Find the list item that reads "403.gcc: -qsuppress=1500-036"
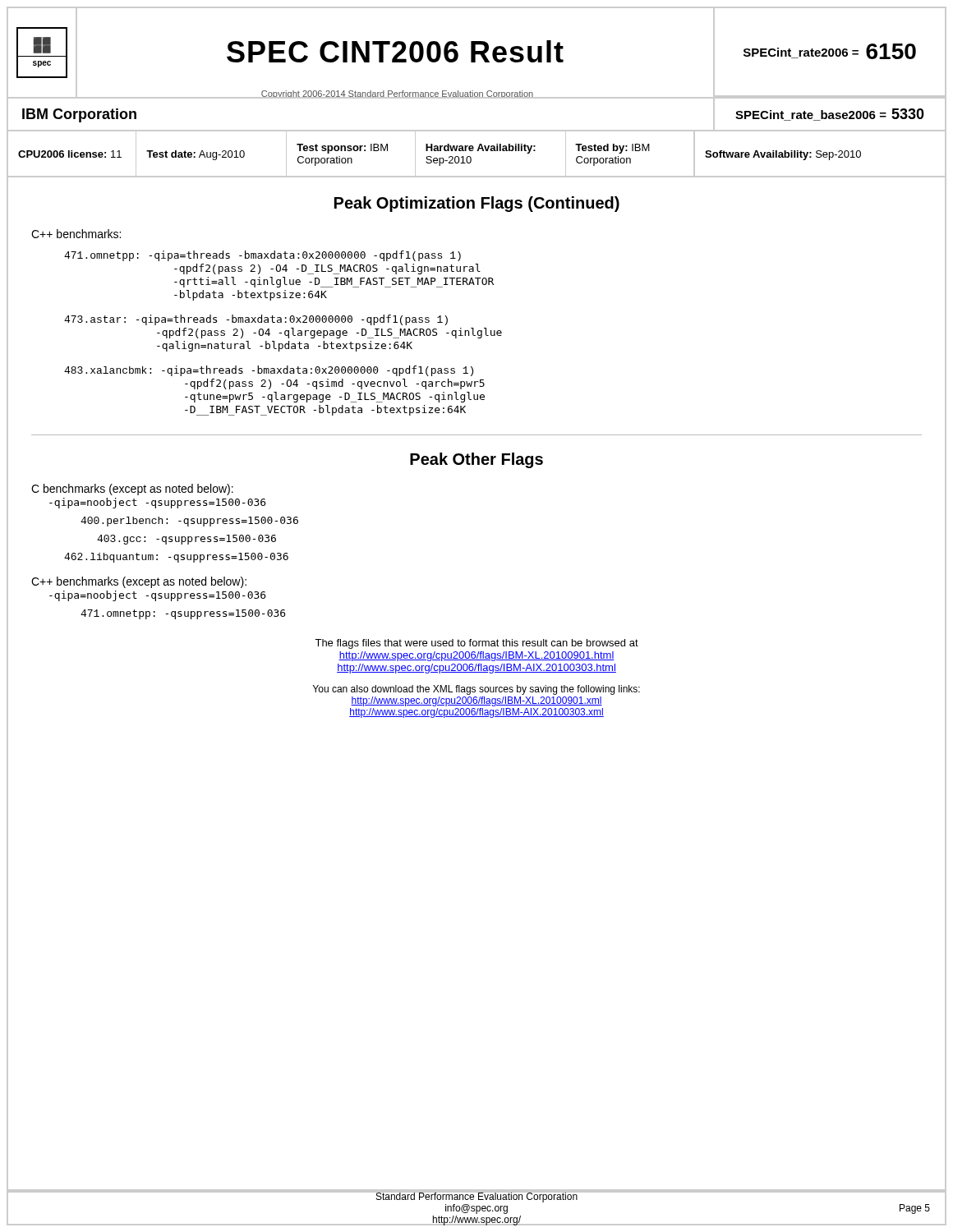The width and height of the screenshot is (953, 1232). pyautogui.click(x=187, y=539)
